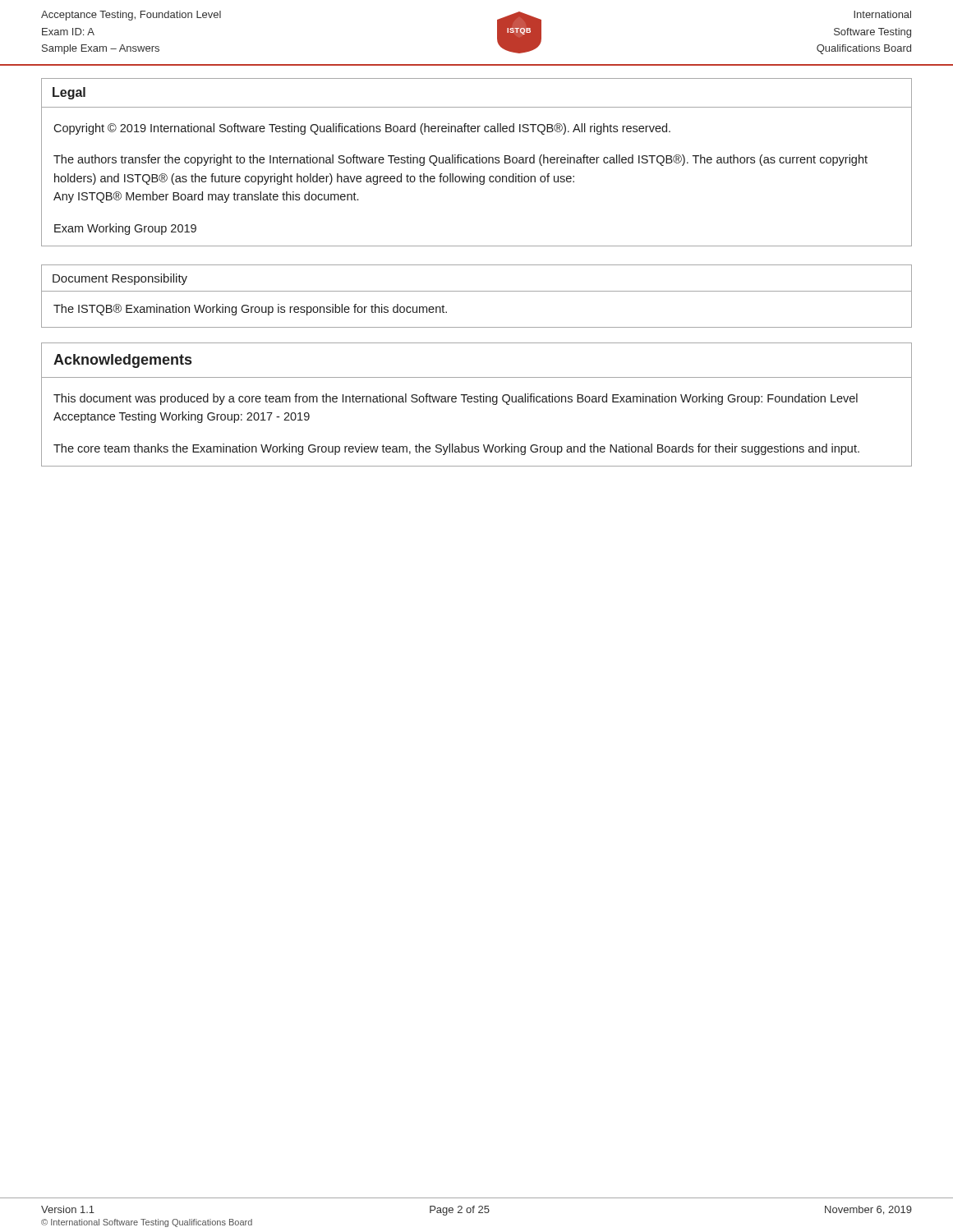Locate the section header that opens with "Legal Copyright ©"
953x1232 pixels.
tap(476, 162)
